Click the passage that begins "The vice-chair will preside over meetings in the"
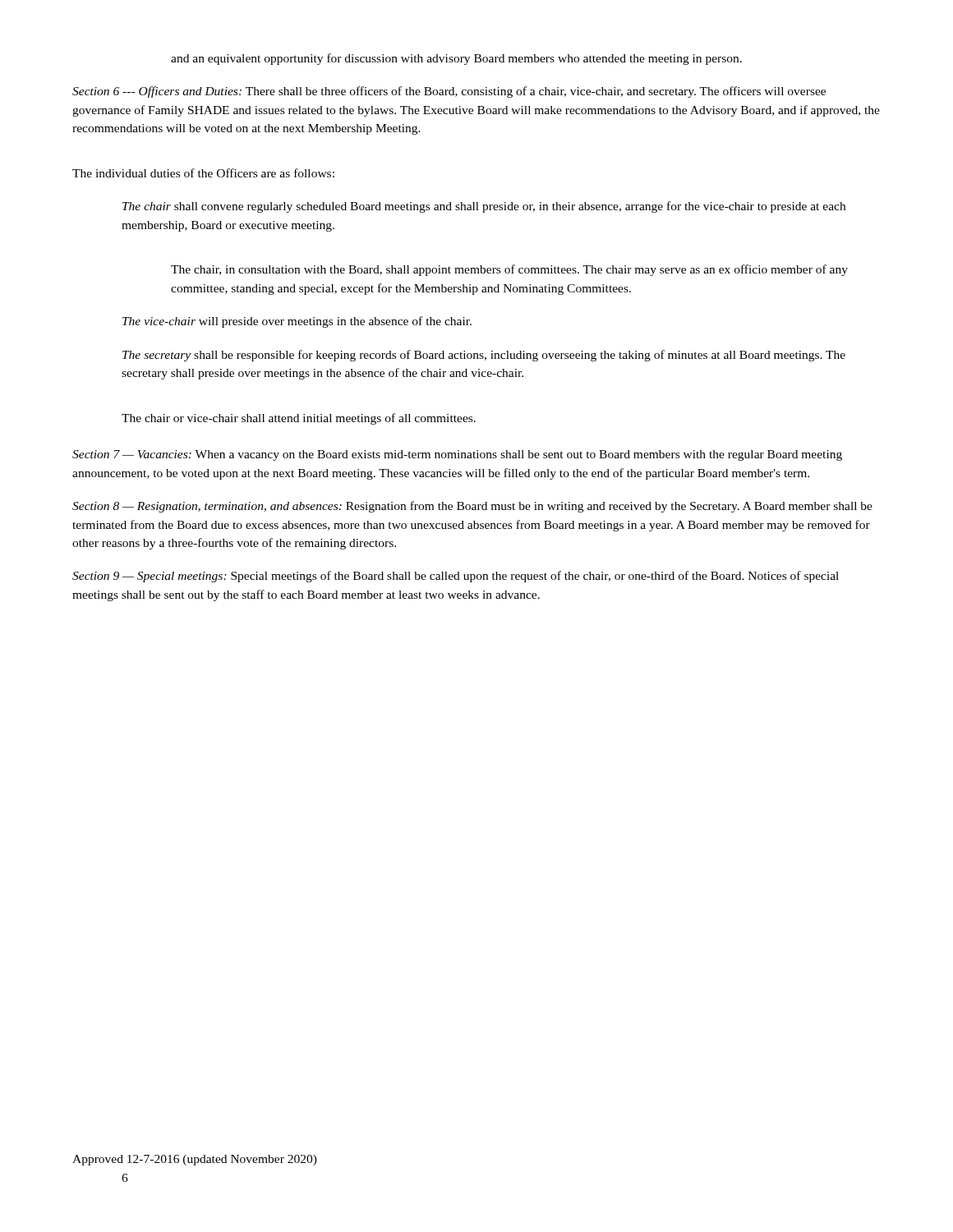The height and width of the screenshot is (1232, 953). 297,322
